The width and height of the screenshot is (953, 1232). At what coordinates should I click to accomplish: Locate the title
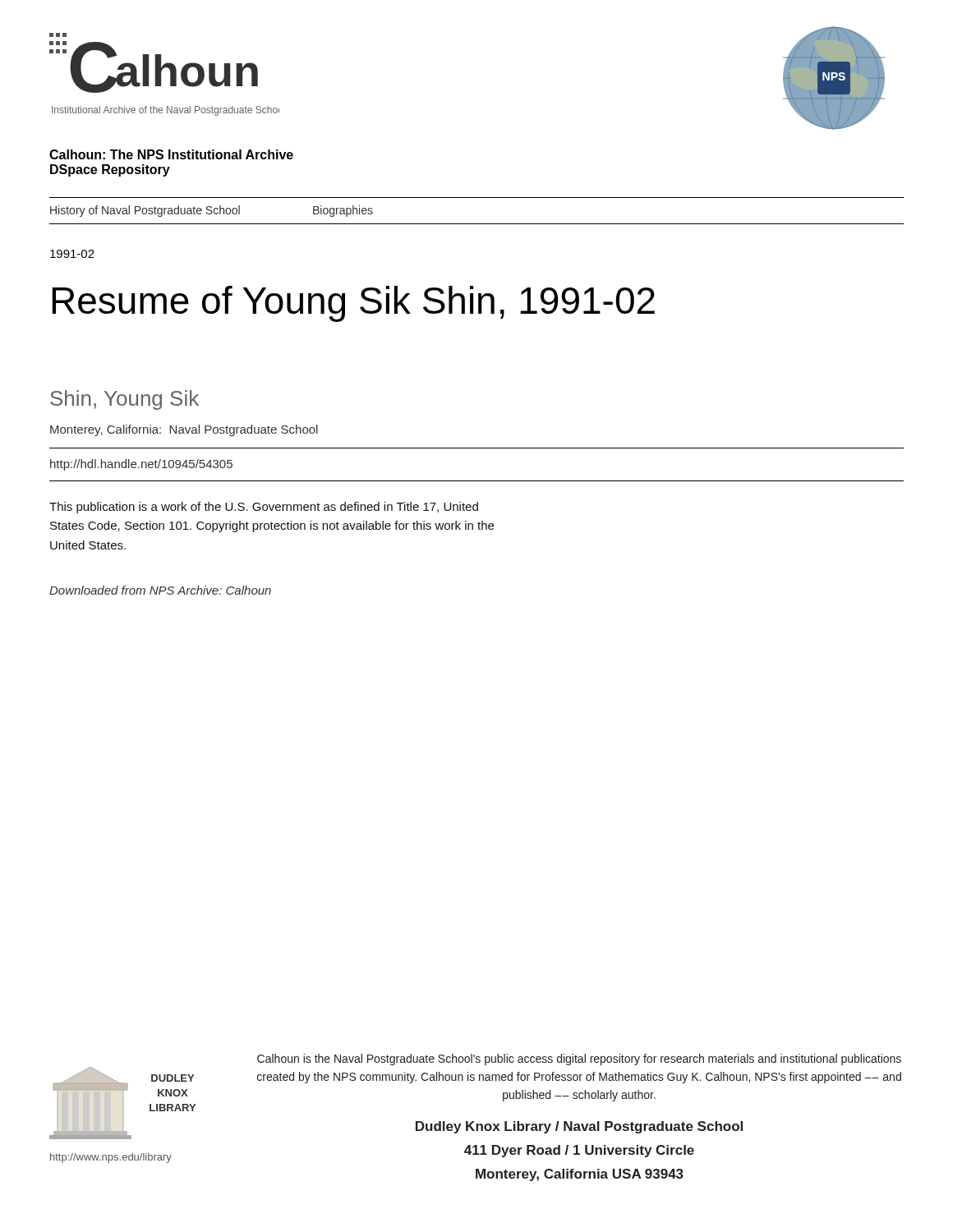point(353,301)
